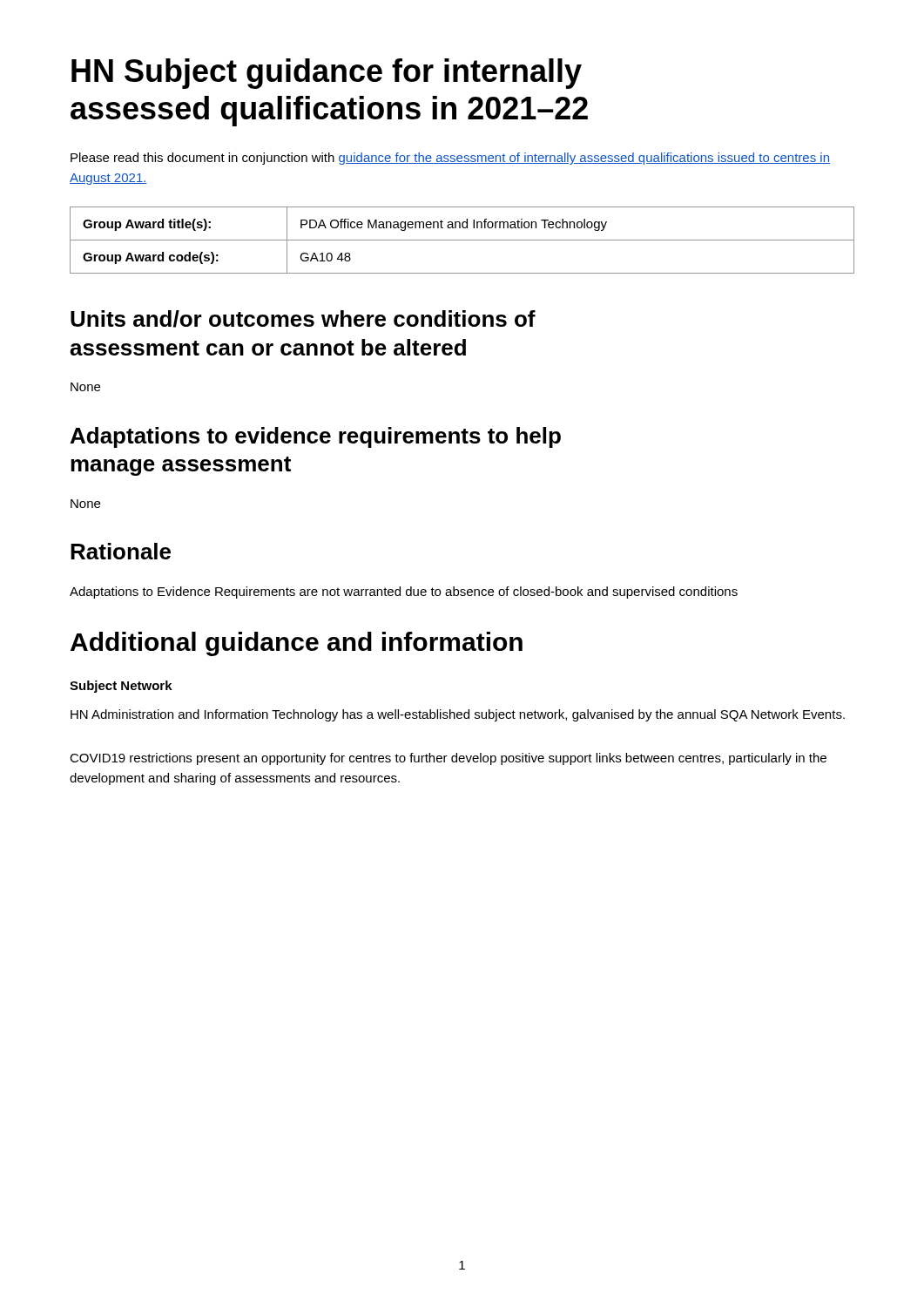
Task: Find the region starting "HN Administration and Information Technology has a"
Action: click(458, 714)
